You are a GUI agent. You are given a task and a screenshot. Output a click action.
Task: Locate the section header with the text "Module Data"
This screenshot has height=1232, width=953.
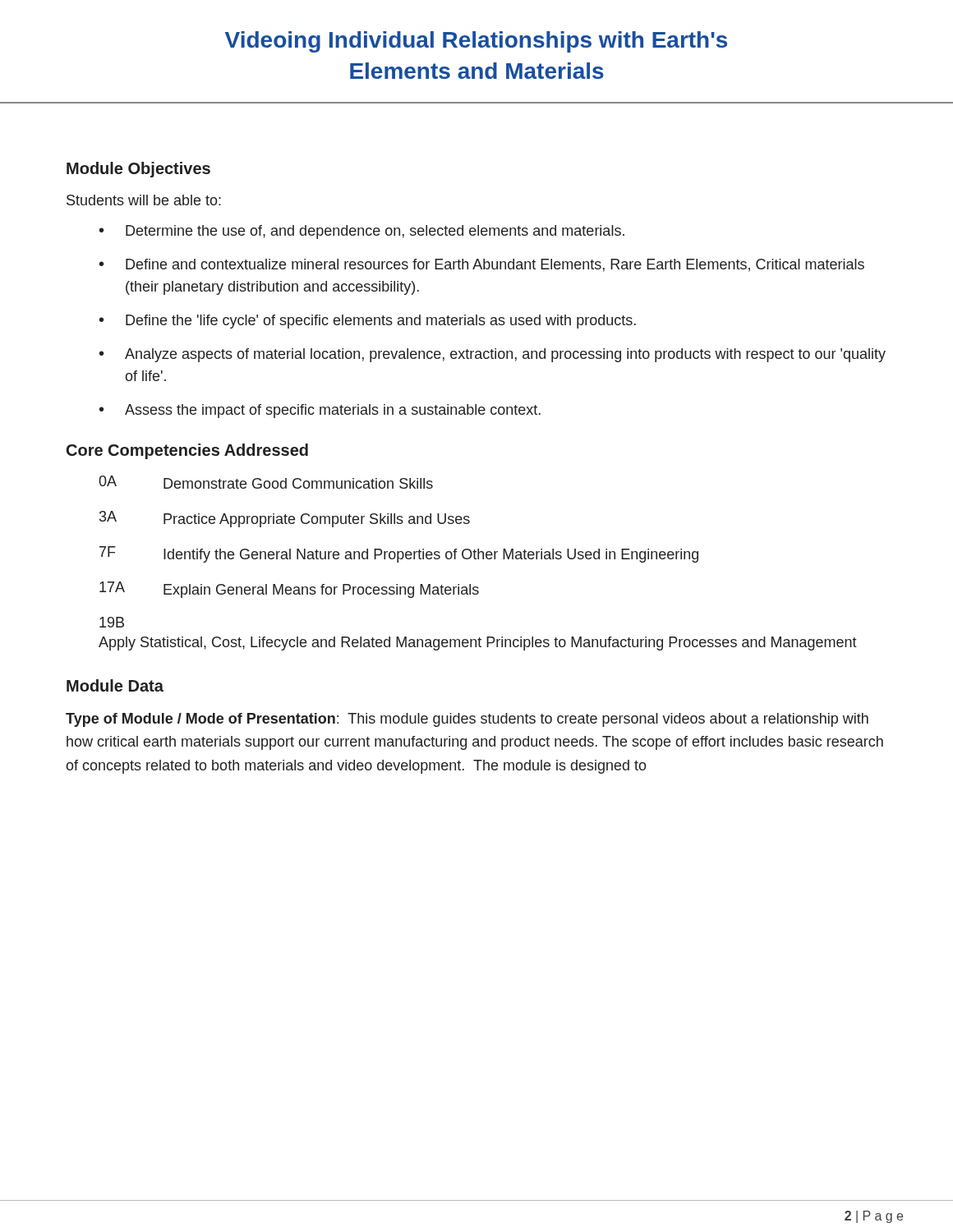(x=115, y=685)
